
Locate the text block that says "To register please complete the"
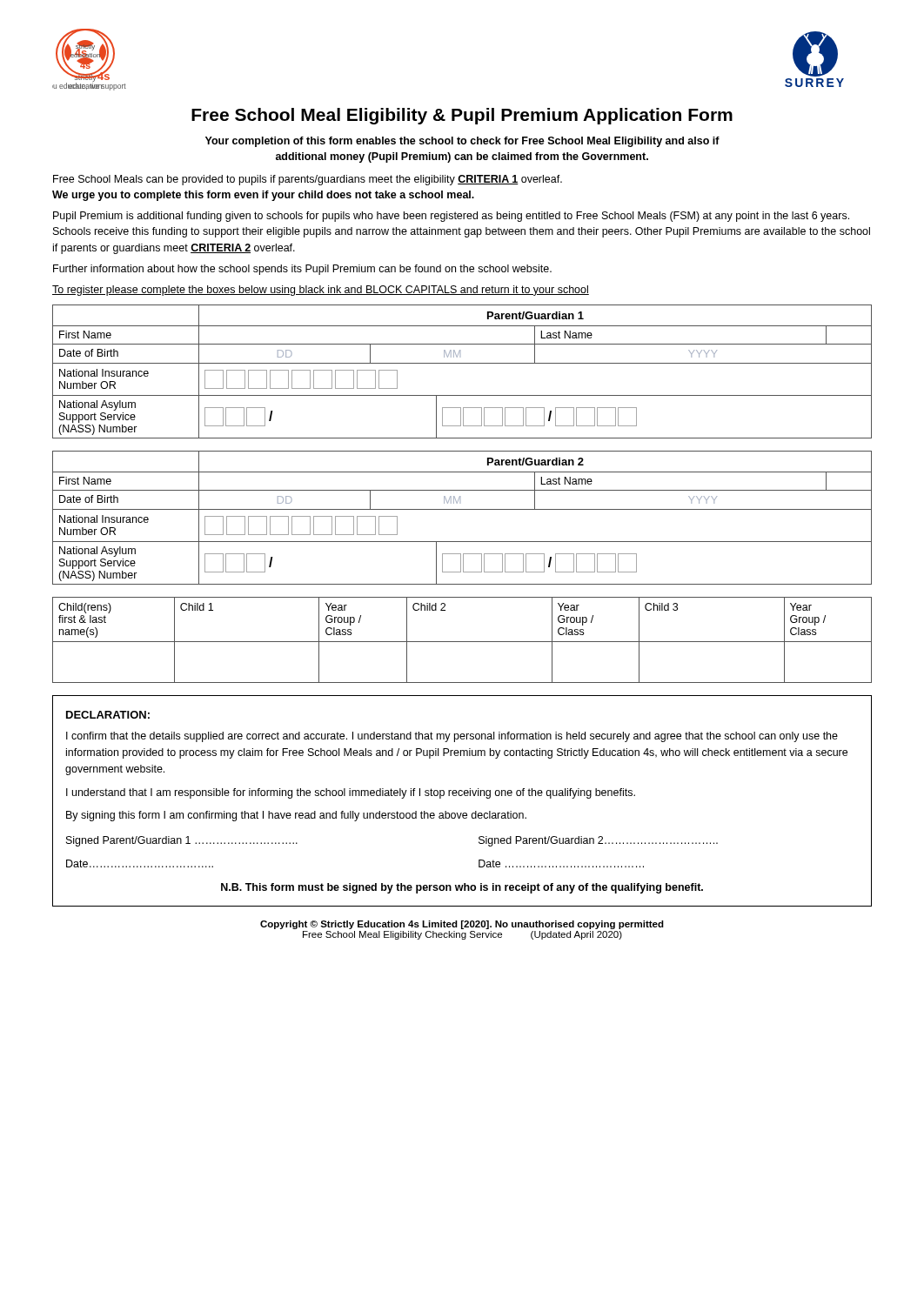(x=321, y=290)
